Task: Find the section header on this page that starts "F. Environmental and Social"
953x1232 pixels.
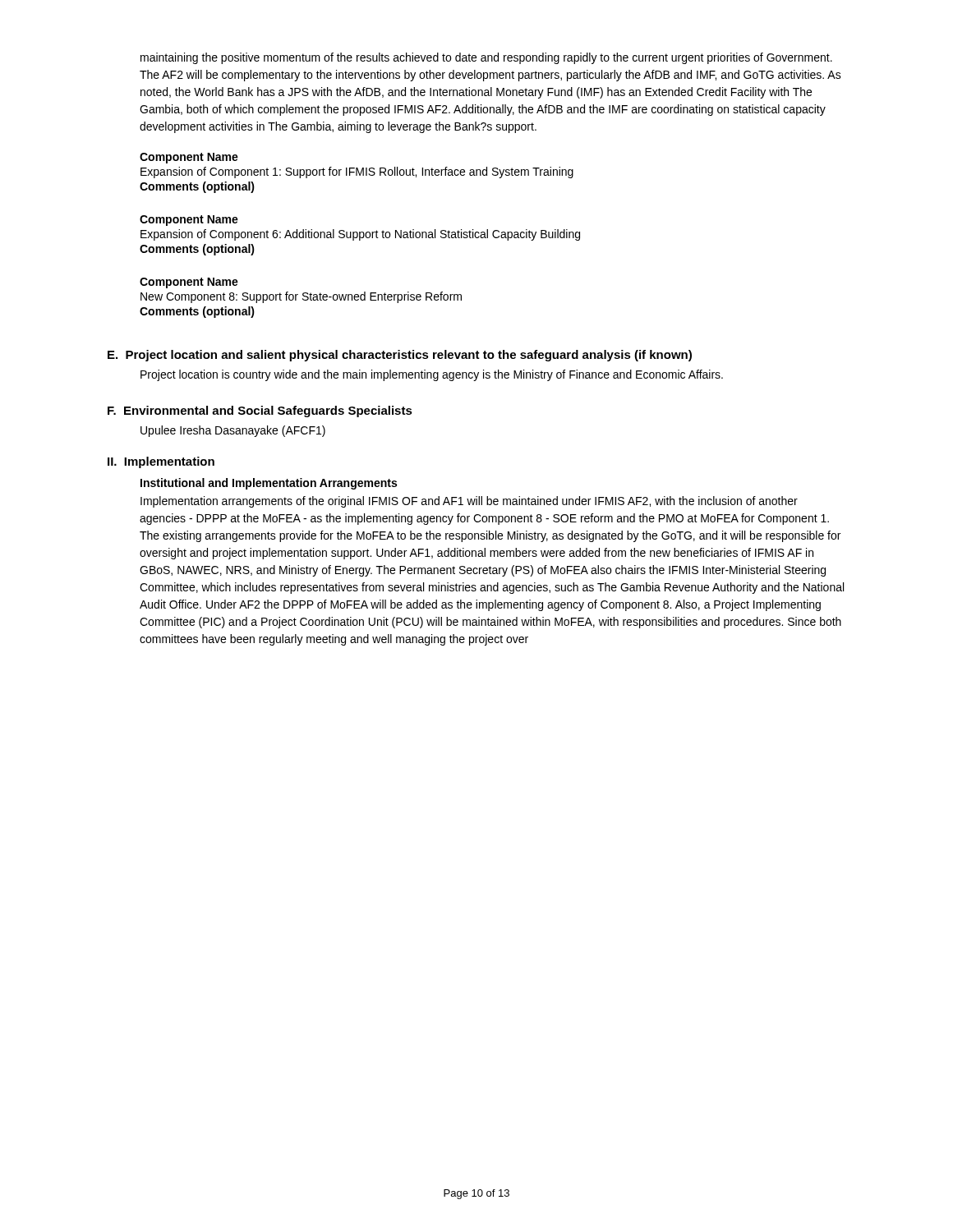Action: point(260,410)
